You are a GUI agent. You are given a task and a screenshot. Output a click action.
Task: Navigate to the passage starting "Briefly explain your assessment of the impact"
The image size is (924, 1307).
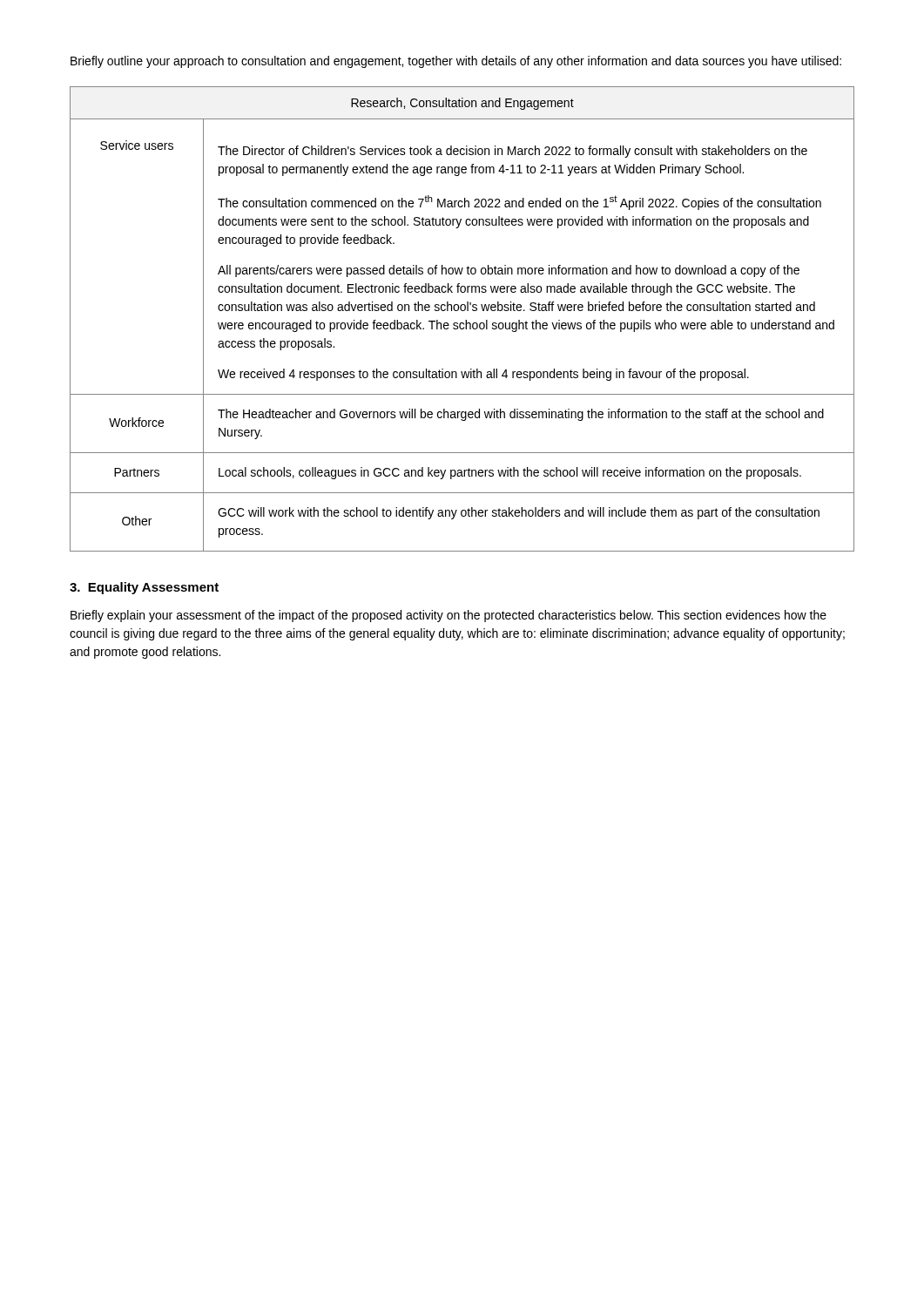coord(458,633)
